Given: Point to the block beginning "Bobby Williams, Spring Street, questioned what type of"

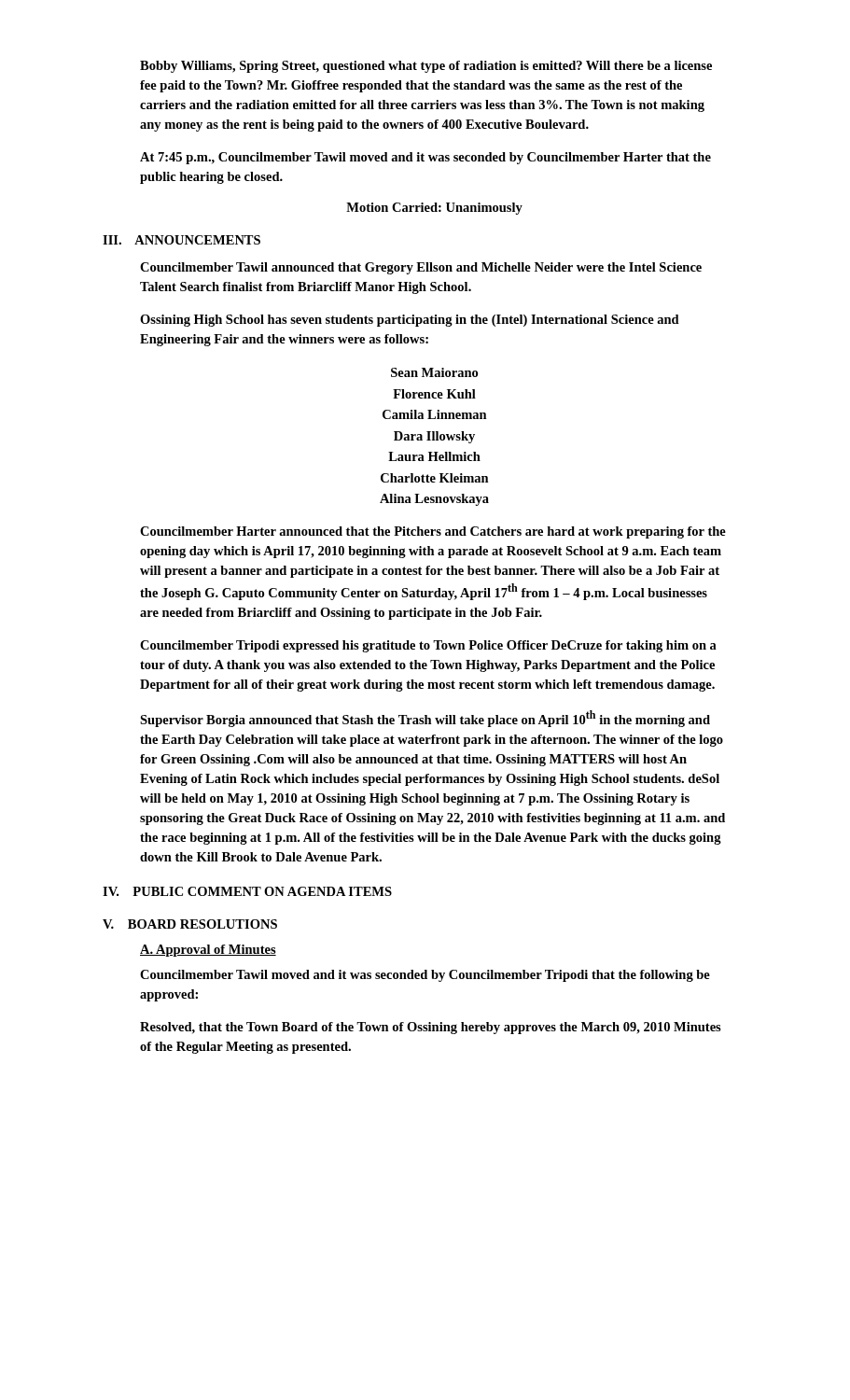Looking at the screenshot, I should 426,95.
